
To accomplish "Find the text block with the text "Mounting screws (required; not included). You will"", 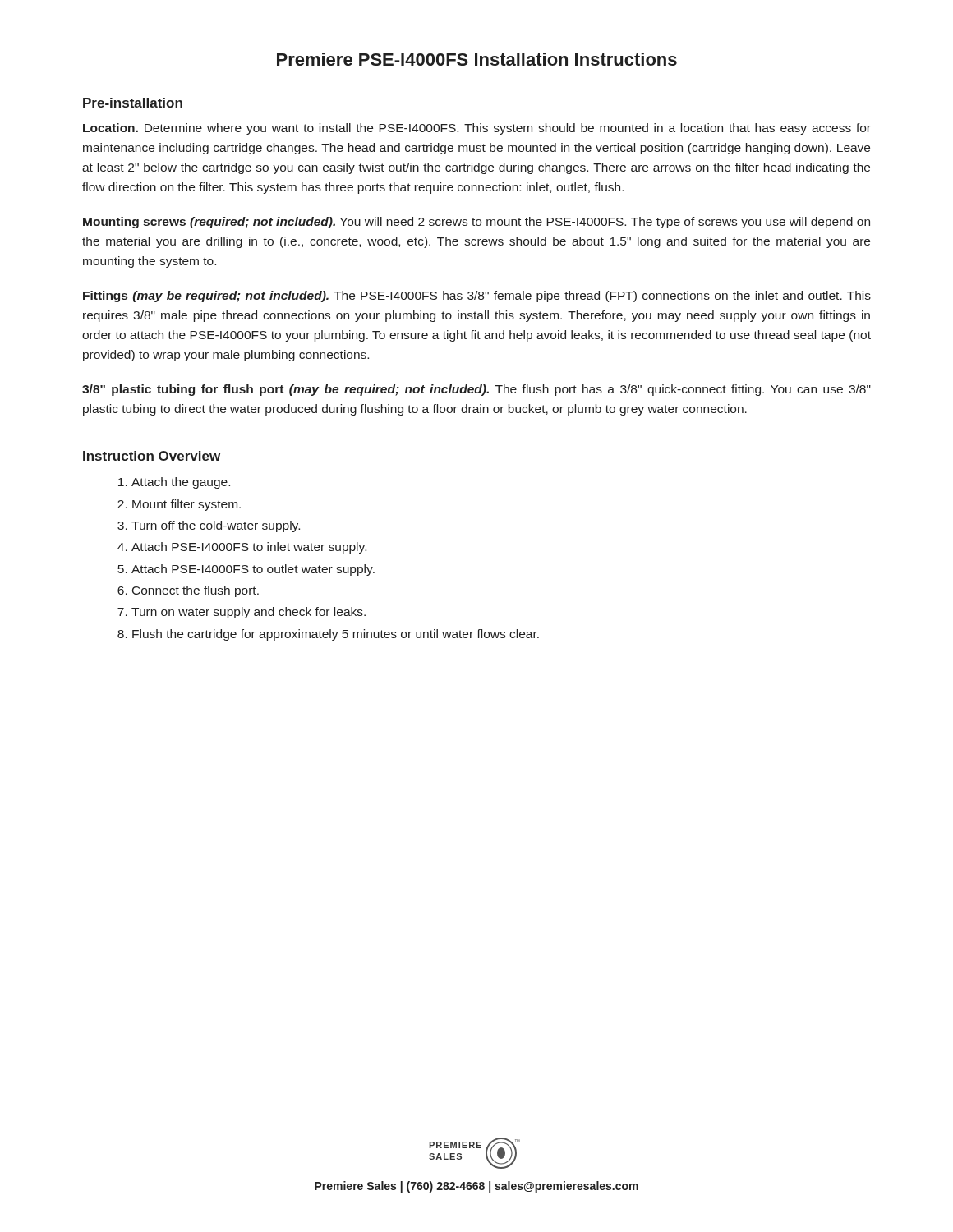I will click(476, 241).
